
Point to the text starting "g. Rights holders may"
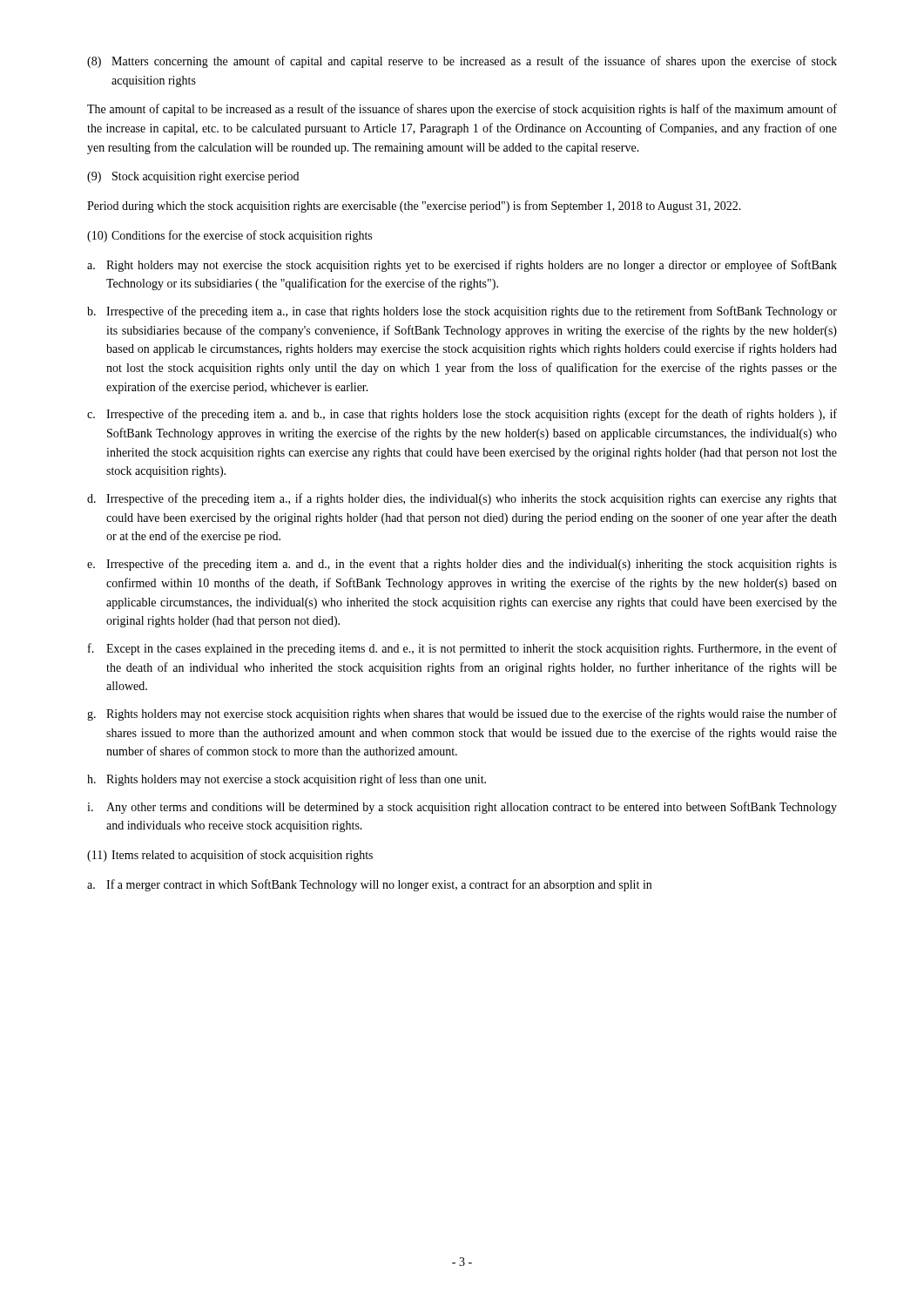pyautogui.click(x=462, y=733)
